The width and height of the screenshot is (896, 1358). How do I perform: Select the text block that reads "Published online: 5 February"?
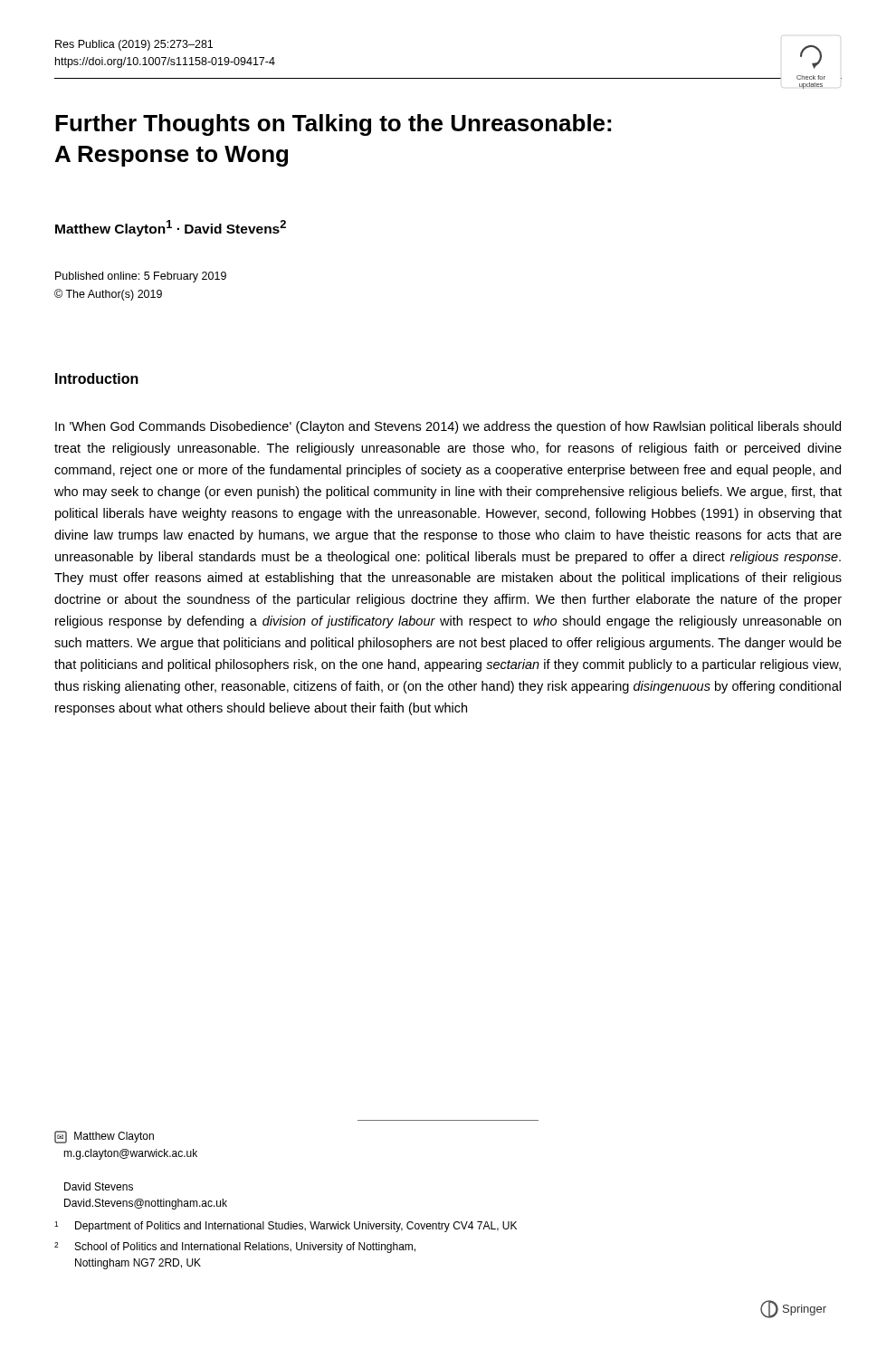point(140,285)
